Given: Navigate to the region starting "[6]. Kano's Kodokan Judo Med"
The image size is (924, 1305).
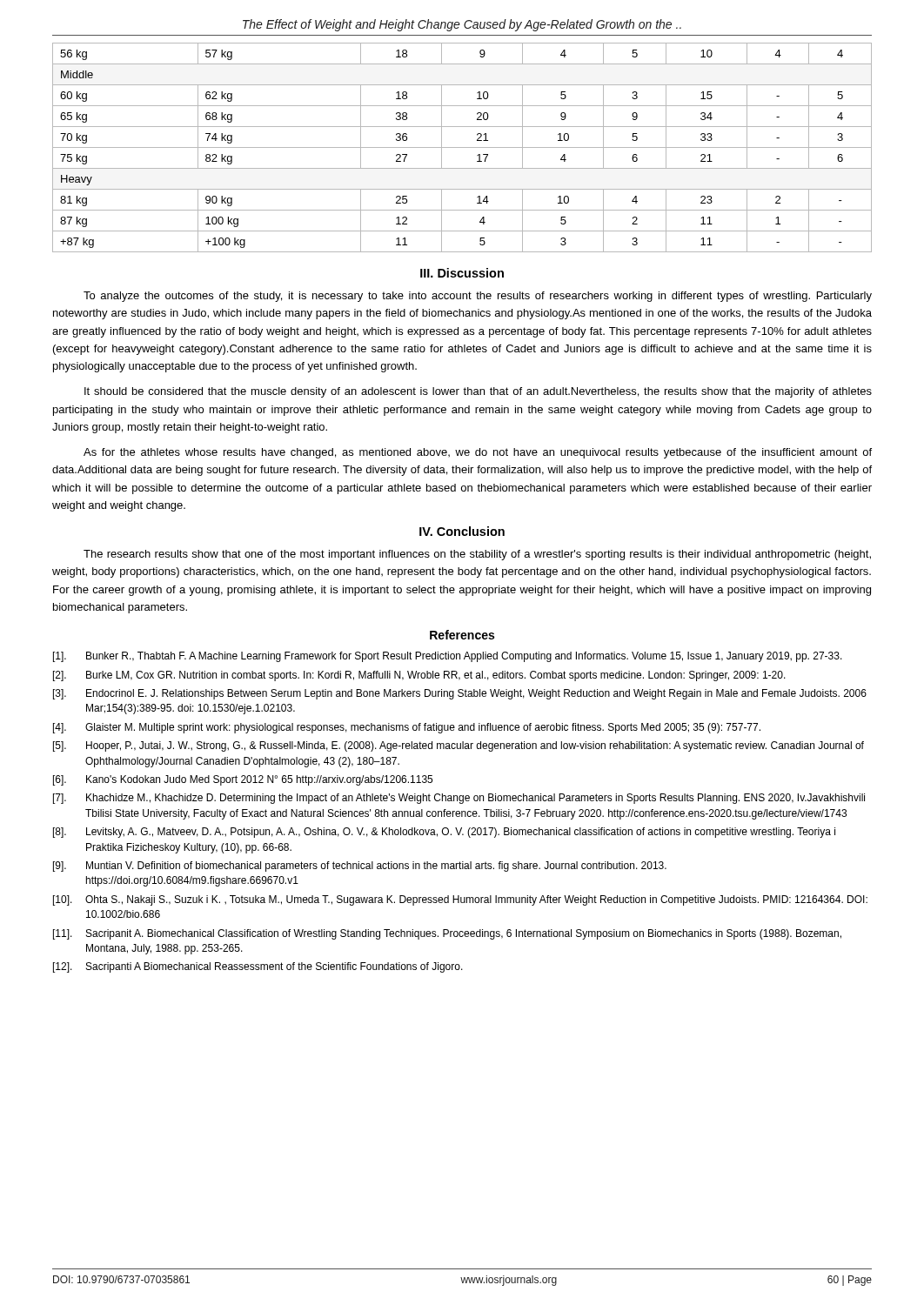Looking at the screenshot, I should coord(243,780).
